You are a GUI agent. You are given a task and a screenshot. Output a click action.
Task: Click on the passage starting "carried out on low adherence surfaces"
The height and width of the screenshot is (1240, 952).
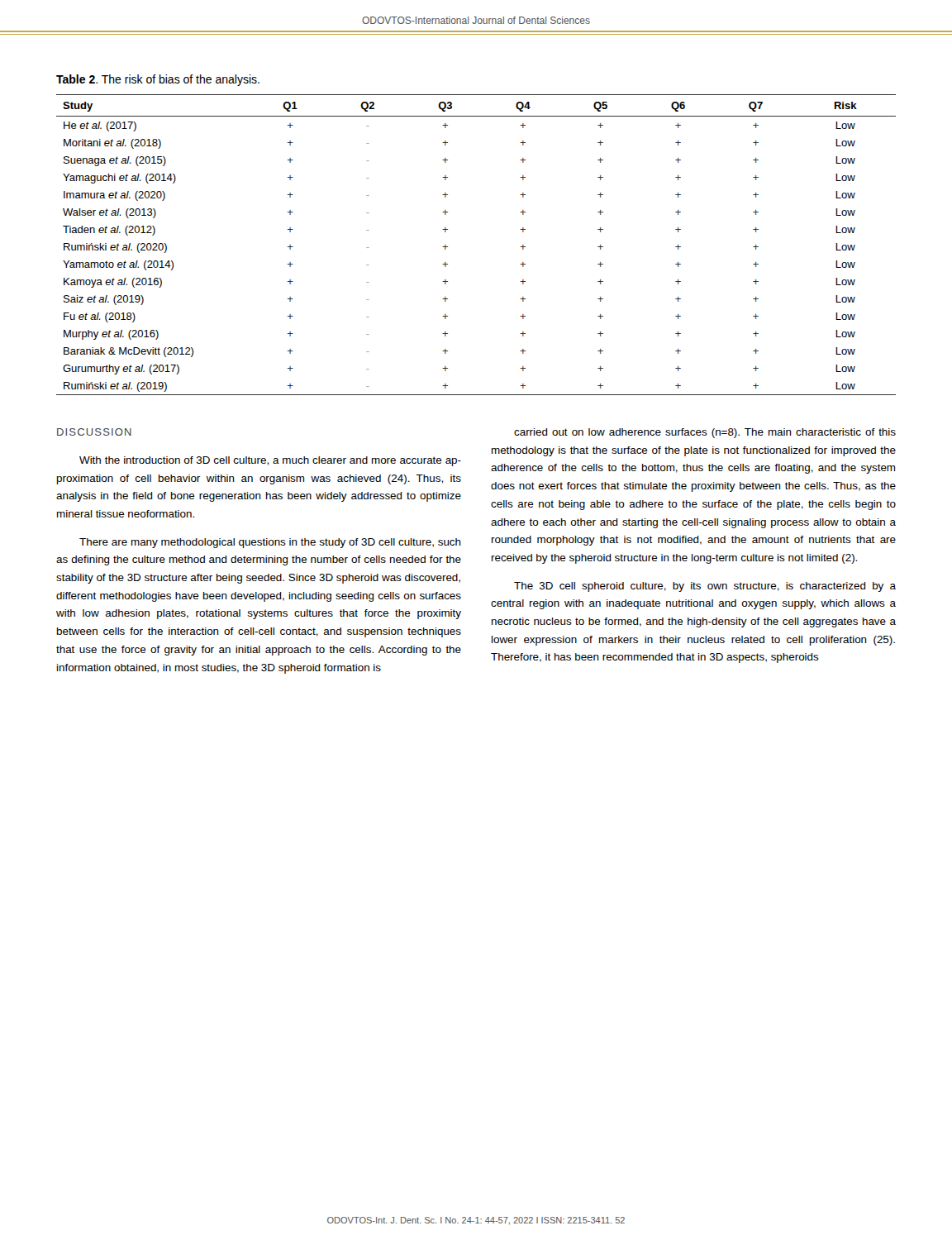coord(693,545)
